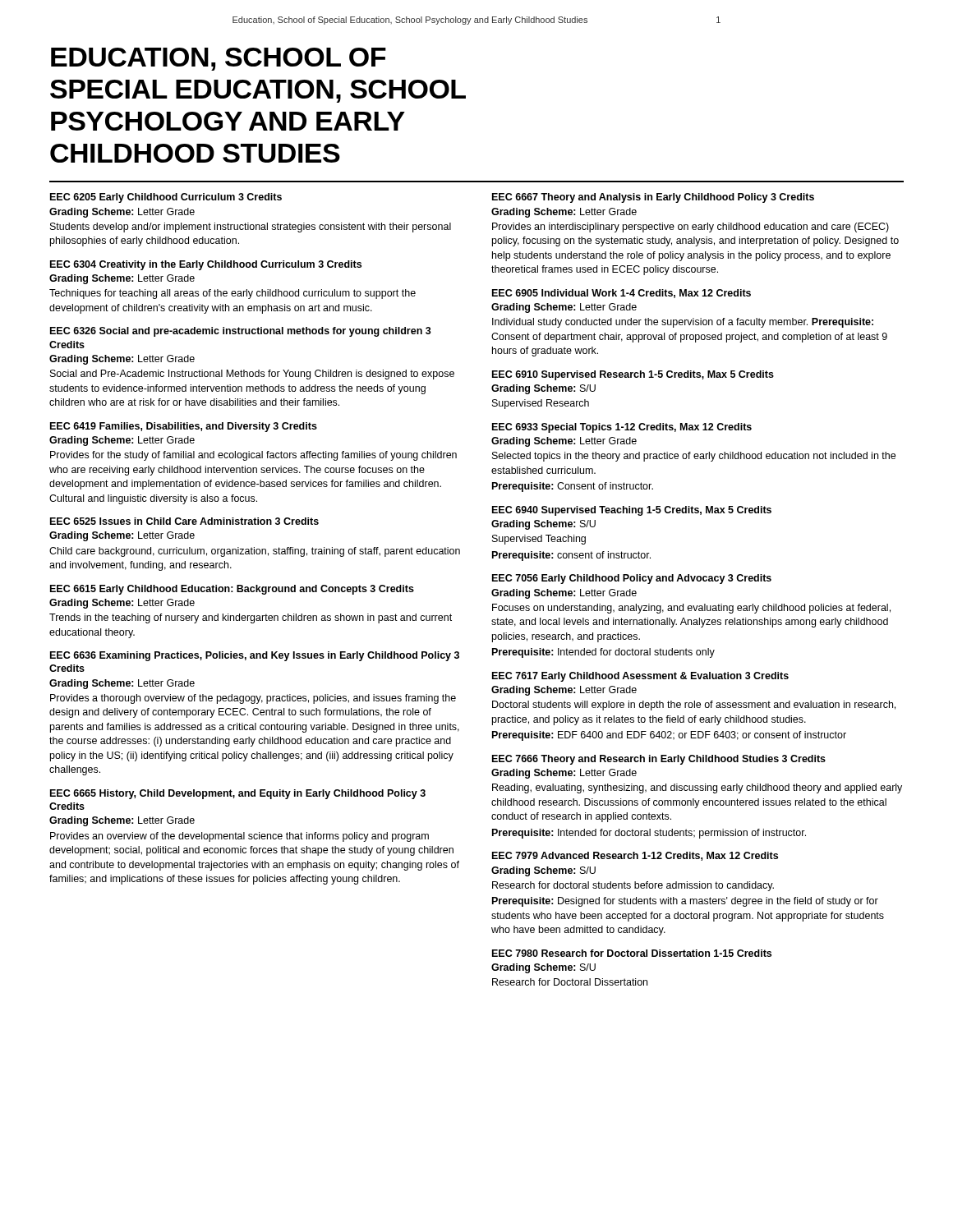The width and height of the screenshot is (953, 1232).
Task: Point to the text starting "EEC 7980 Research for Doctoral Dissertation 1-15"
Action: [632, 953]
